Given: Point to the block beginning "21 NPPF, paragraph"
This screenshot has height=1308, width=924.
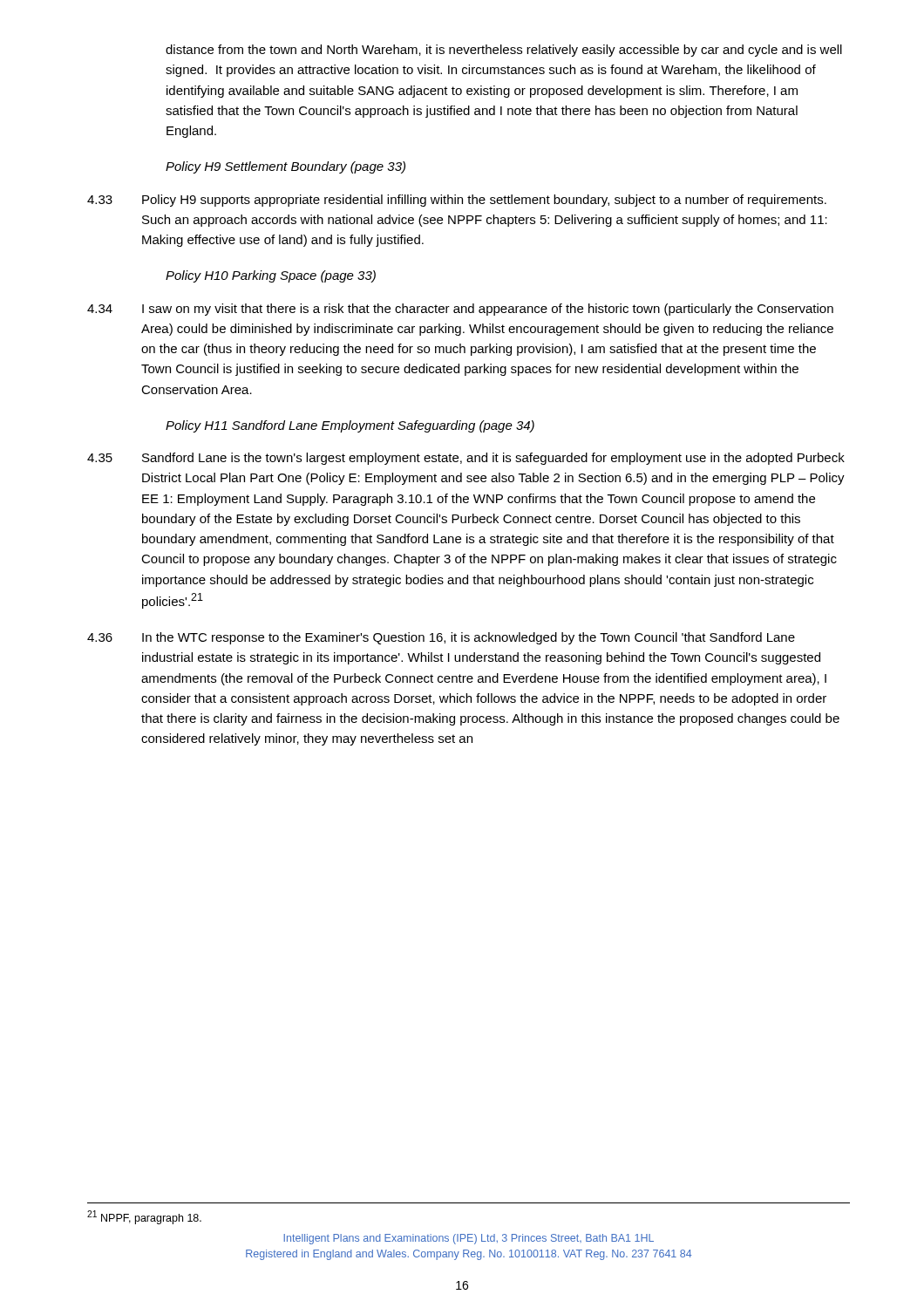Looking at the screenshot, I should (145, 1217).
